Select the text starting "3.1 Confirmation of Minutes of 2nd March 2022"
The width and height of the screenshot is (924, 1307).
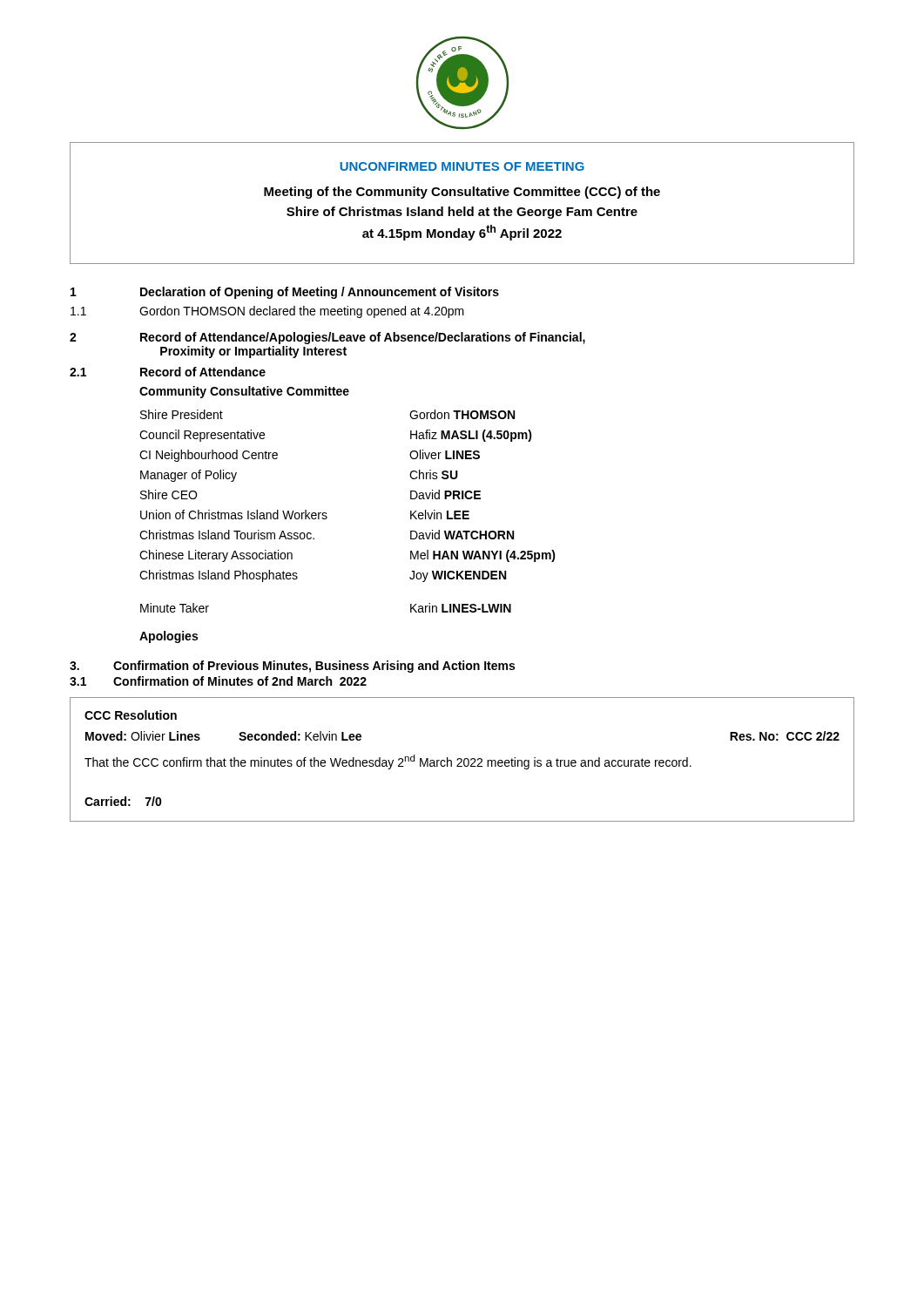(x=218, y=682)
